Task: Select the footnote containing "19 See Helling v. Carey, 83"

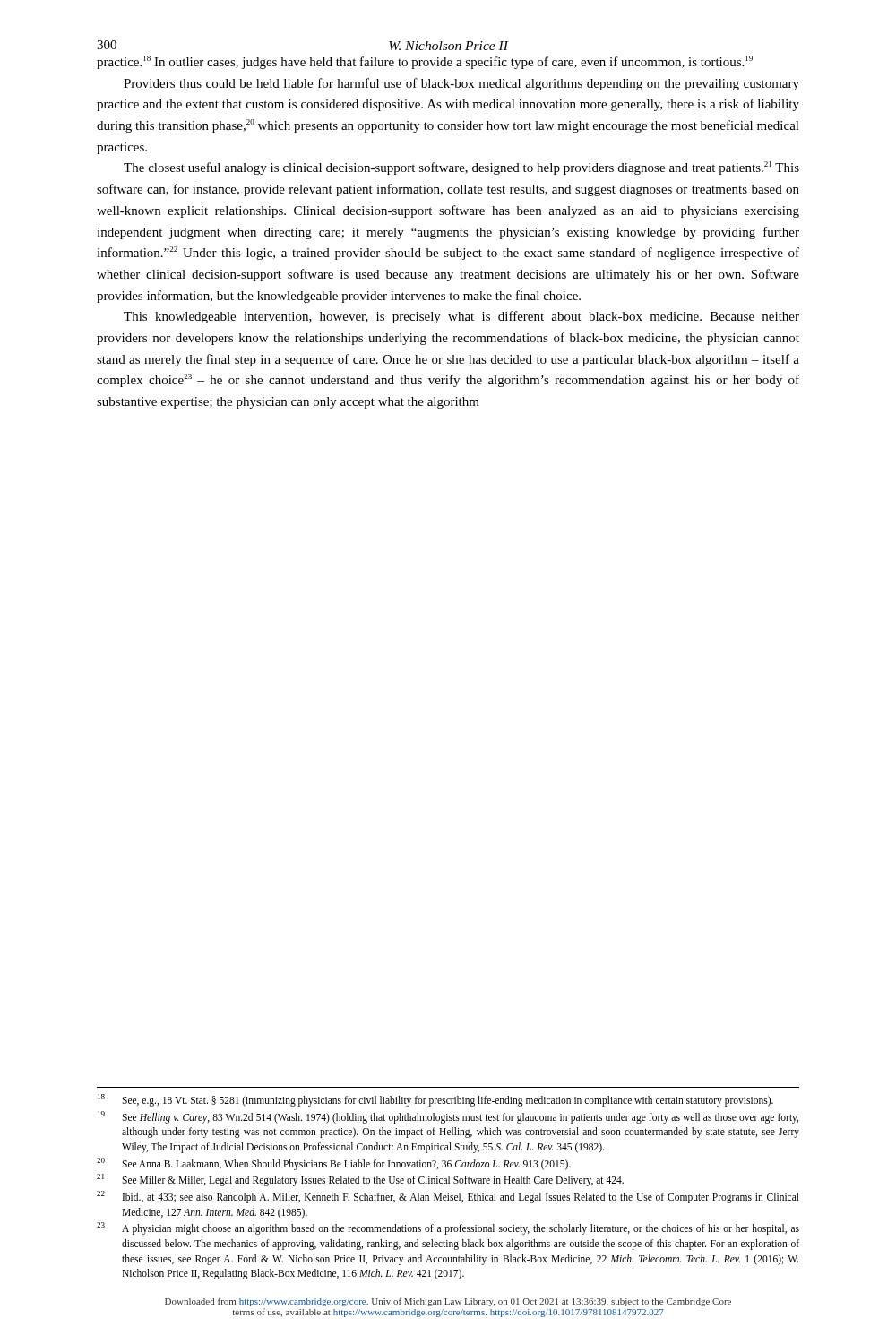Action: coord(448,1132)
